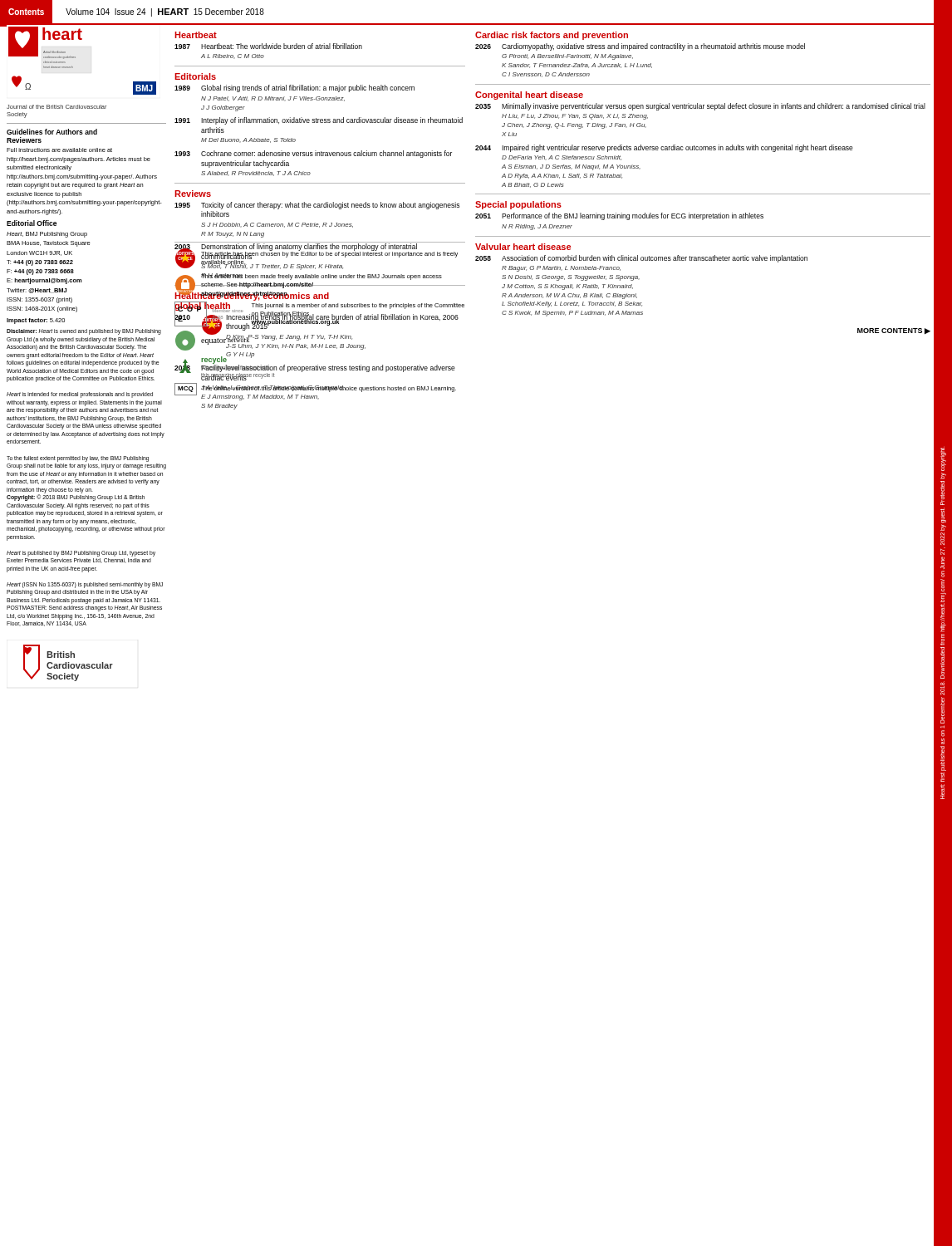Point to the text starting "Cardiac risk factors and prevention"
Image resolution: width=952 pixels, height=1246 pixels.
pyautogui.click(x=552, y=35)
